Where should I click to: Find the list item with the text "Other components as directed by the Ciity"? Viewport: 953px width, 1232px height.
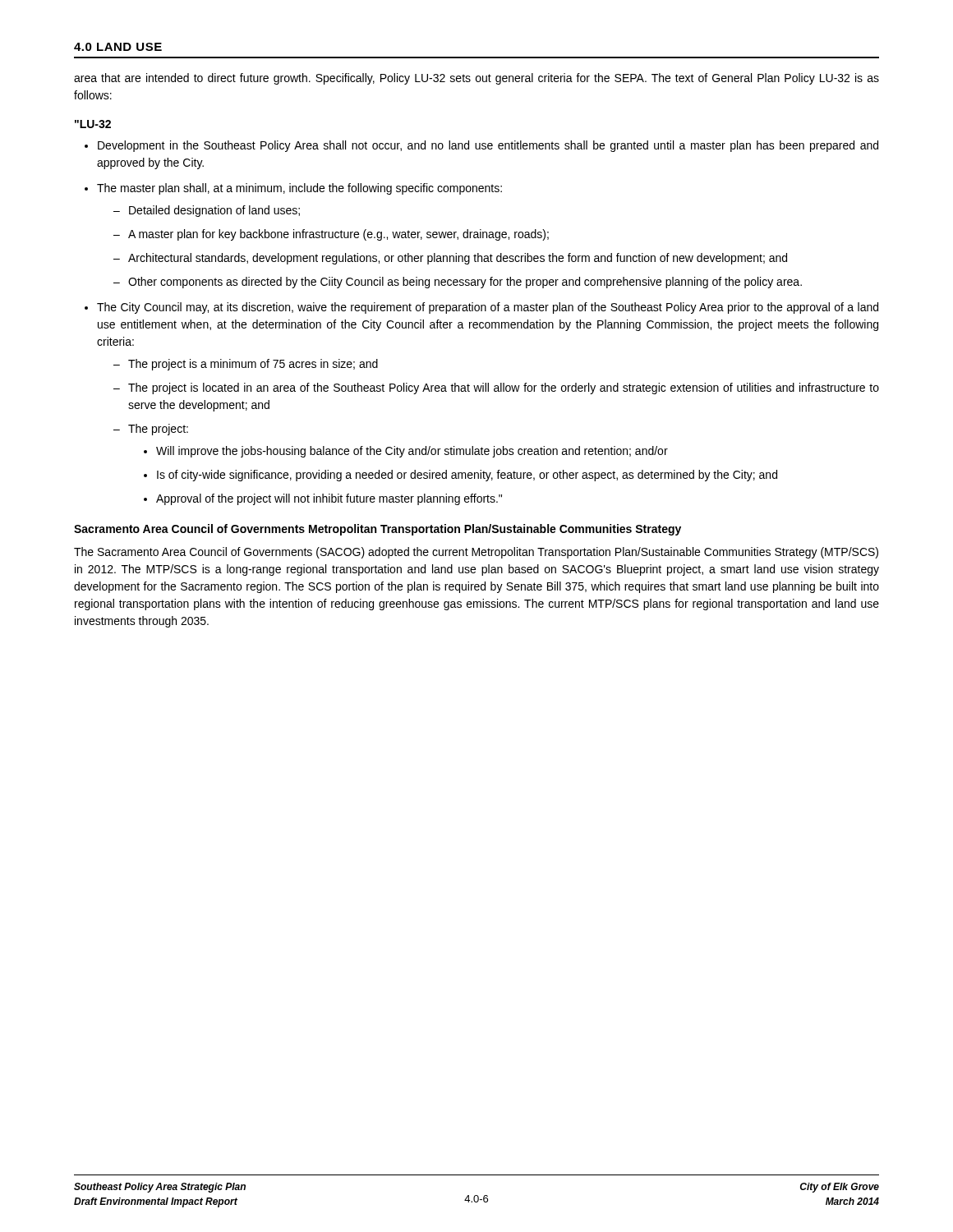(x=465, y=282)
